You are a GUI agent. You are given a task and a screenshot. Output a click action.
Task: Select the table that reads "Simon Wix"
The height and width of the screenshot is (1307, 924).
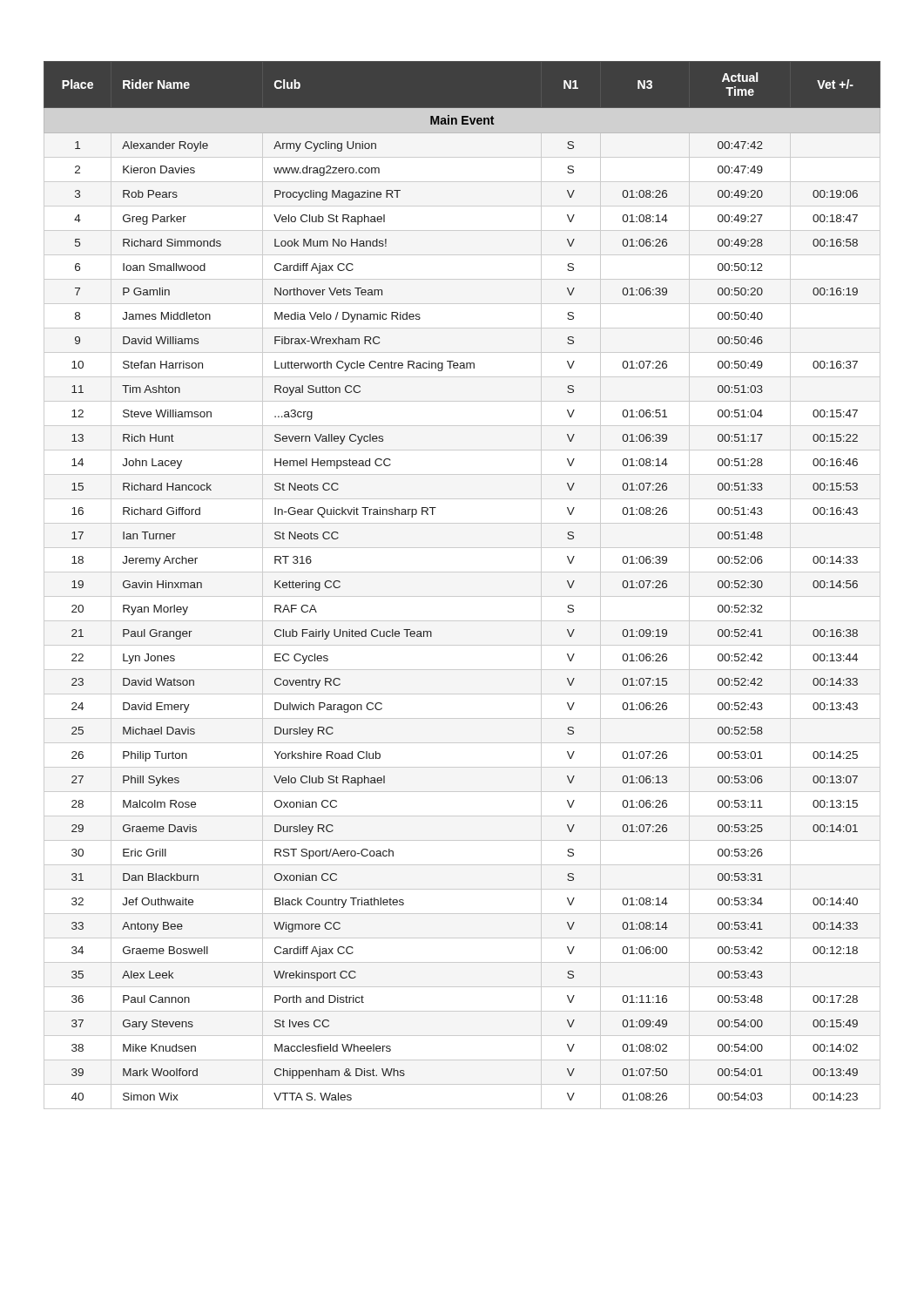pos(462,585)
